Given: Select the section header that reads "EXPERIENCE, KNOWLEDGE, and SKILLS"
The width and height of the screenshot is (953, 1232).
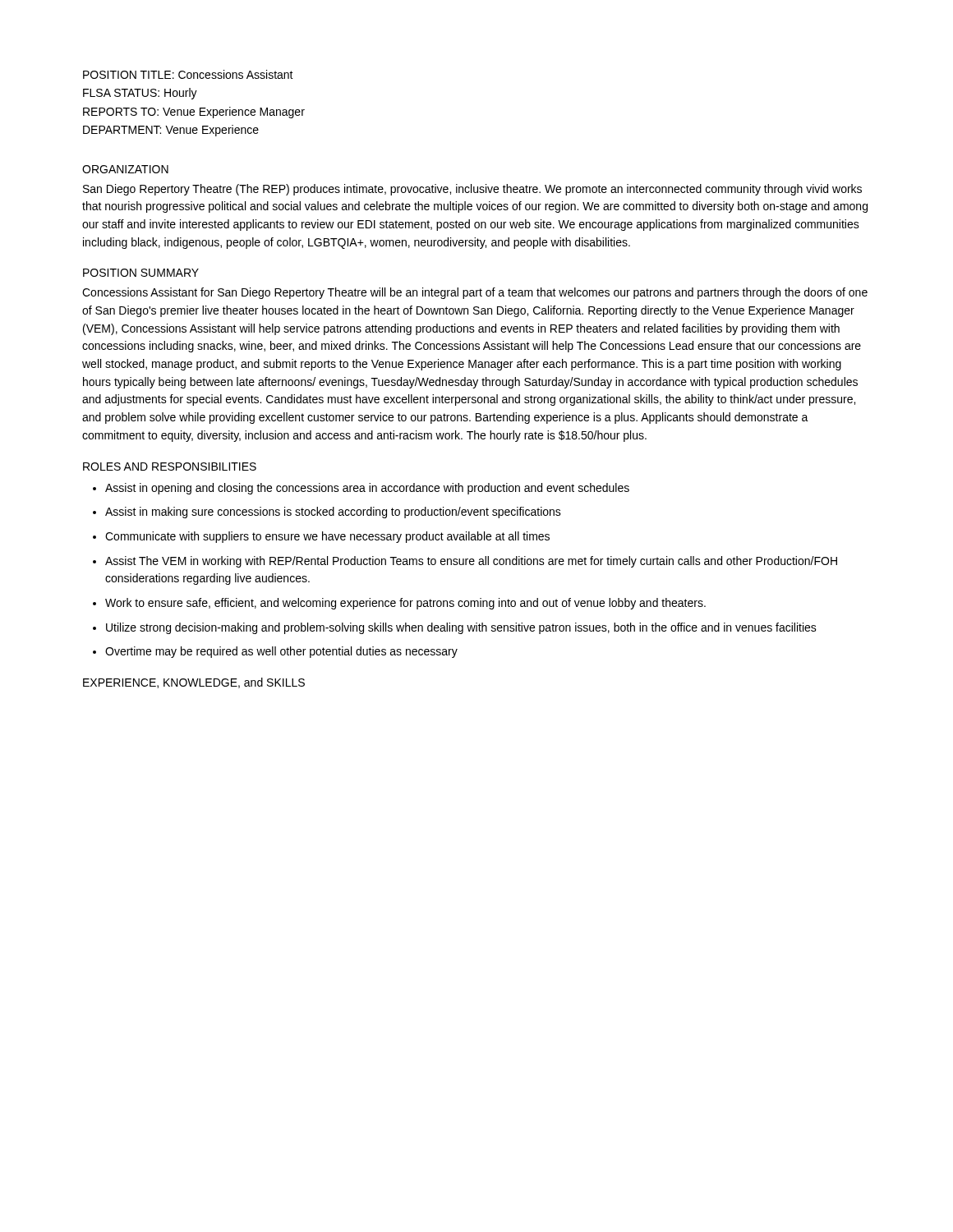Looking at the screenshot, I should [194, 683].
